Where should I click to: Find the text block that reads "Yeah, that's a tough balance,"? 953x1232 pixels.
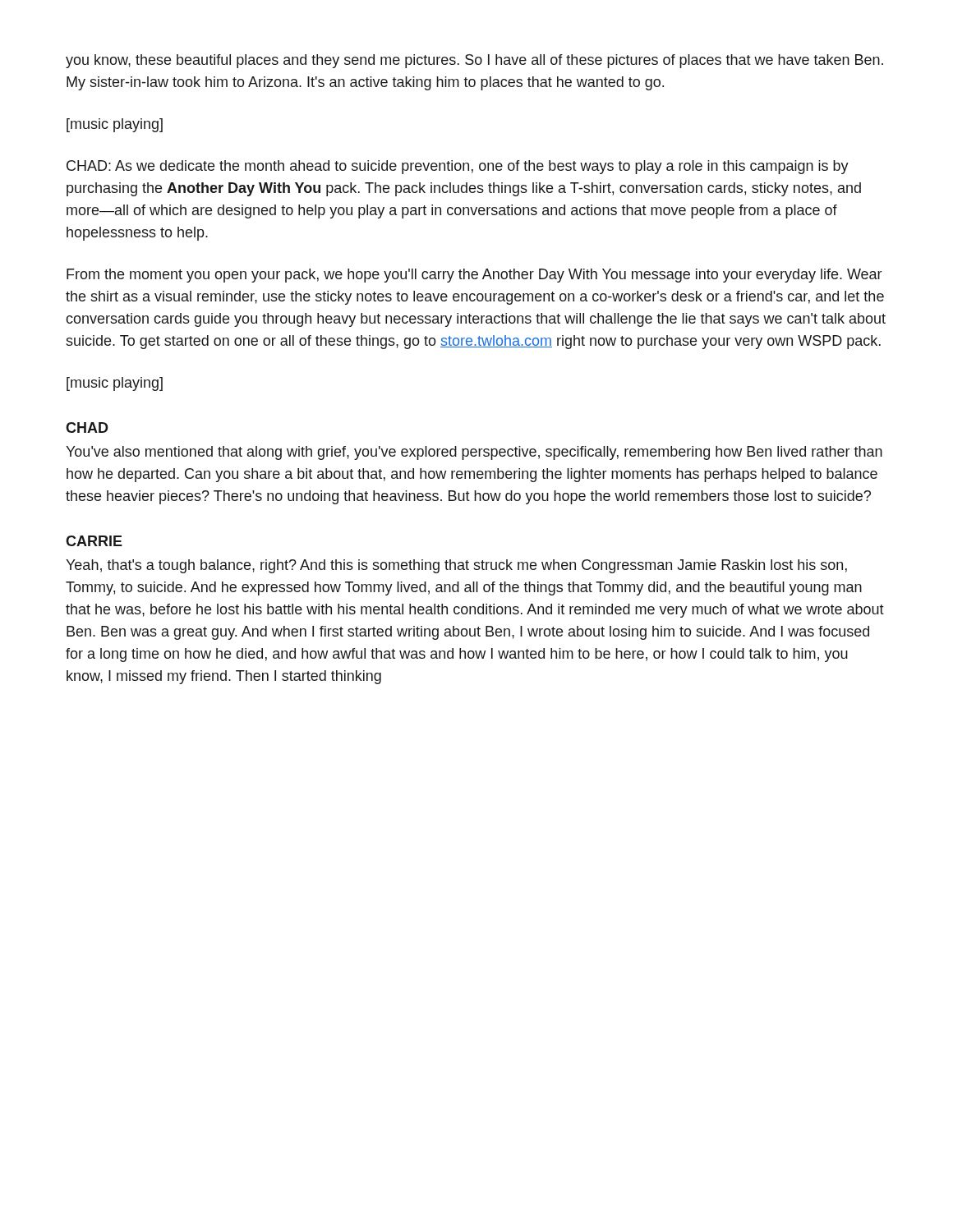point(475,620)
